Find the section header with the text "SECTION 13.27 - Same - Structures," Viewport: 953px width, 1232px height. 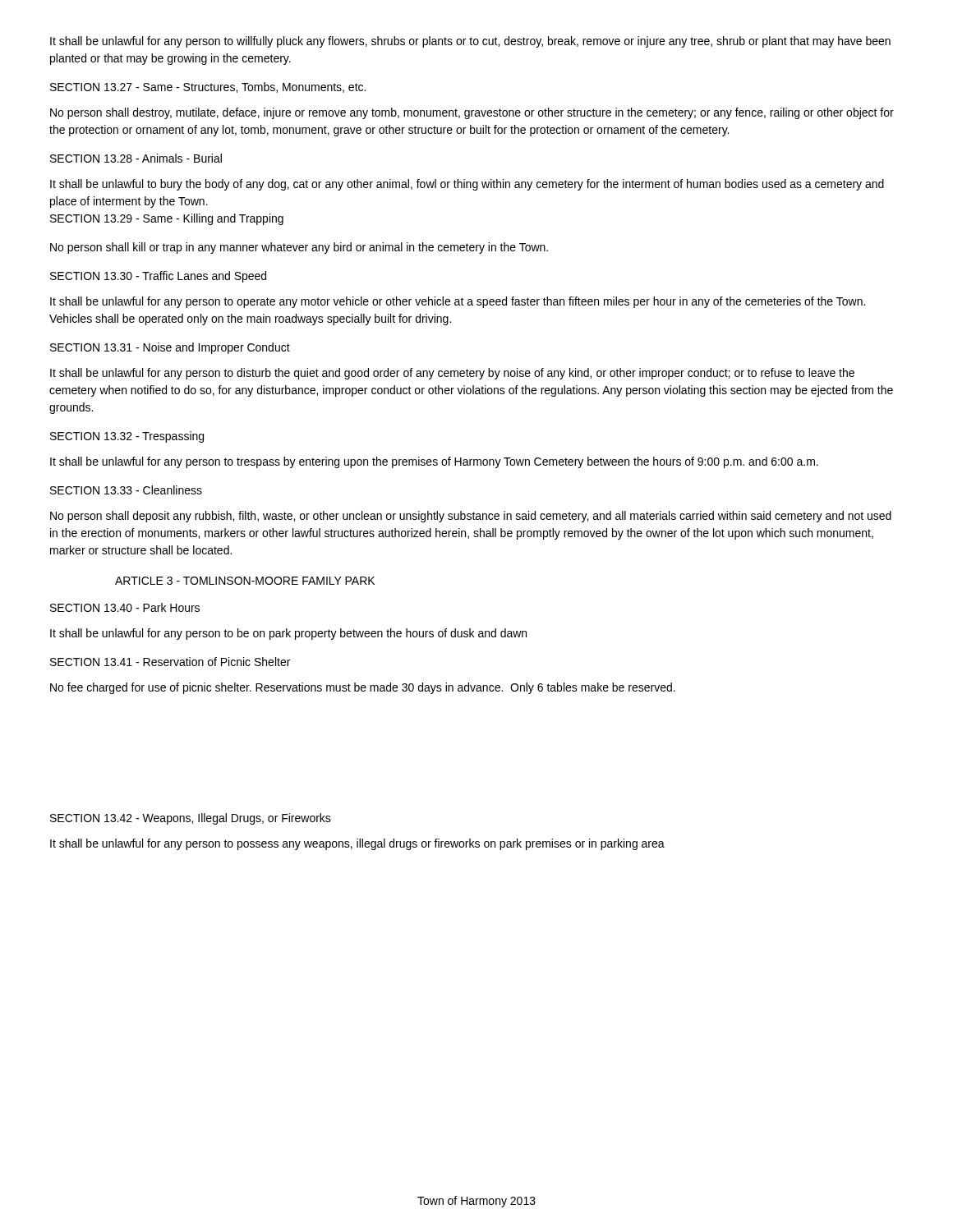tap(208, 87)
